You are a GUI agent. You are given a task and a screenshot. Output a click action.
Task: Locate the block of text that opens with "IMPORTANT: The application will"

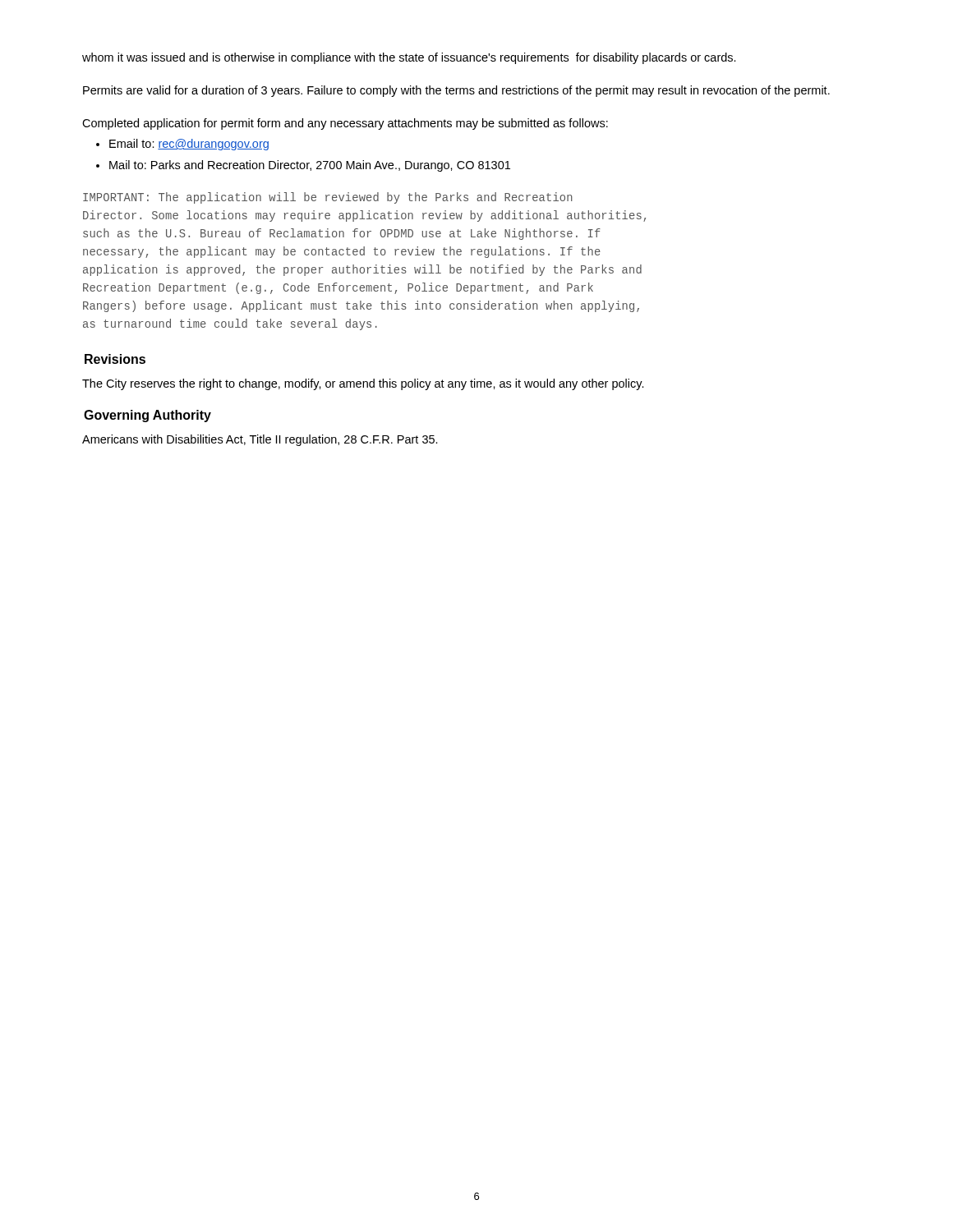click(x=366, y=262)
